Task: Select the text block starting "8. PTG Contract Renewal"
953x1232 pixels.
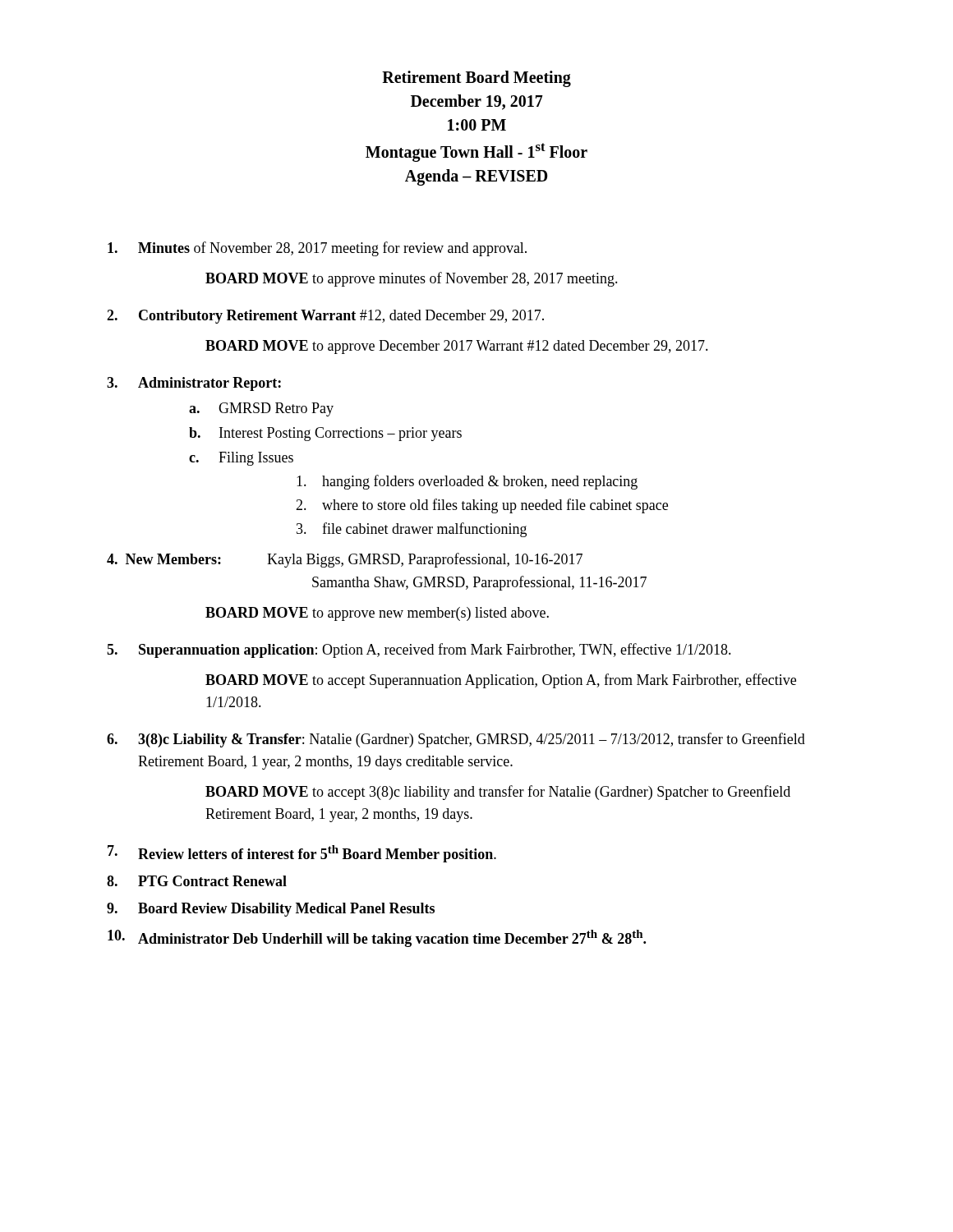Action: pos(197,881)
